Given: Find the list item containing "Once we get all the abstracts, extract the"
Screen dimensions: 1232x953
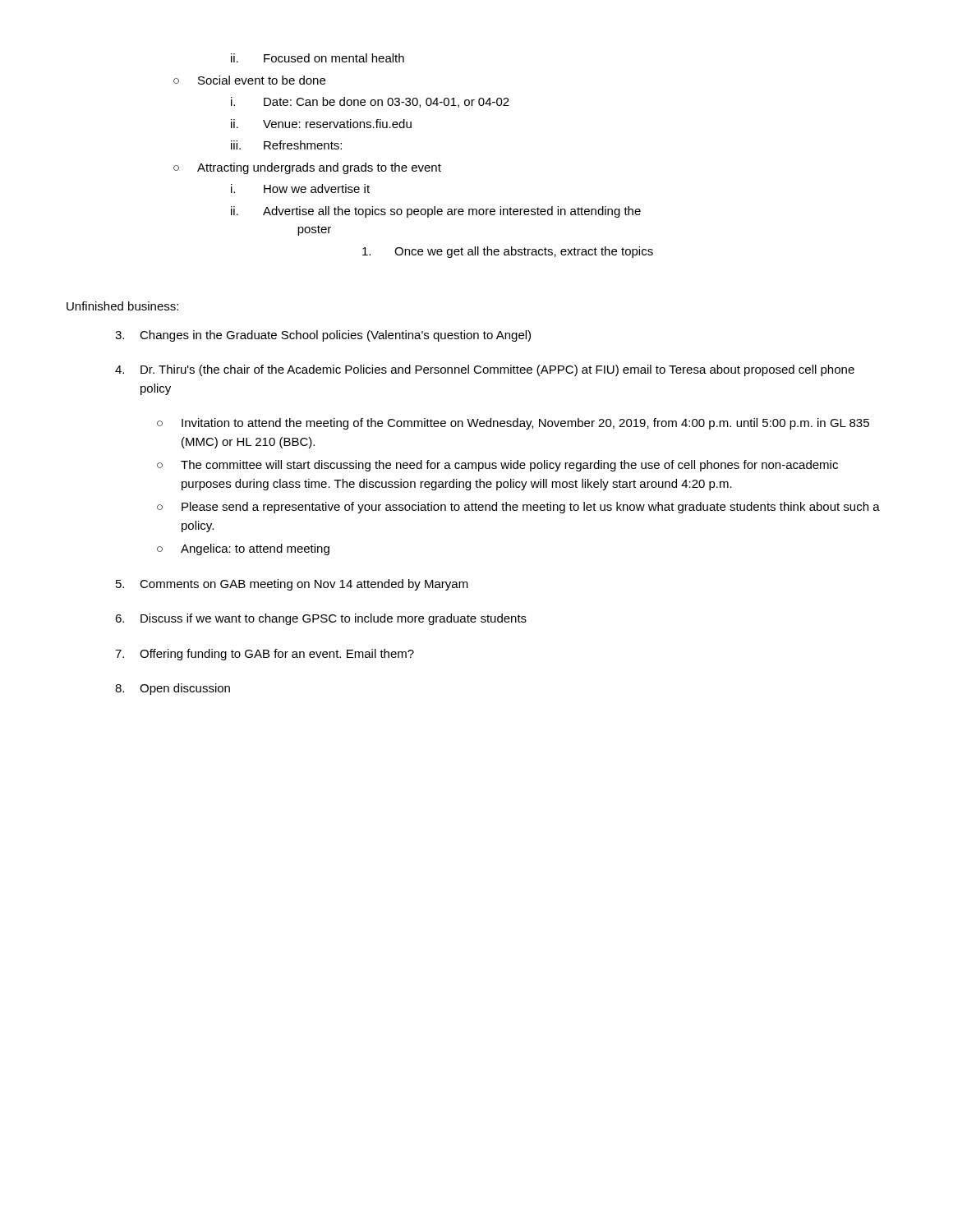Looking at the screenshot, I should (x=624, y=251).
